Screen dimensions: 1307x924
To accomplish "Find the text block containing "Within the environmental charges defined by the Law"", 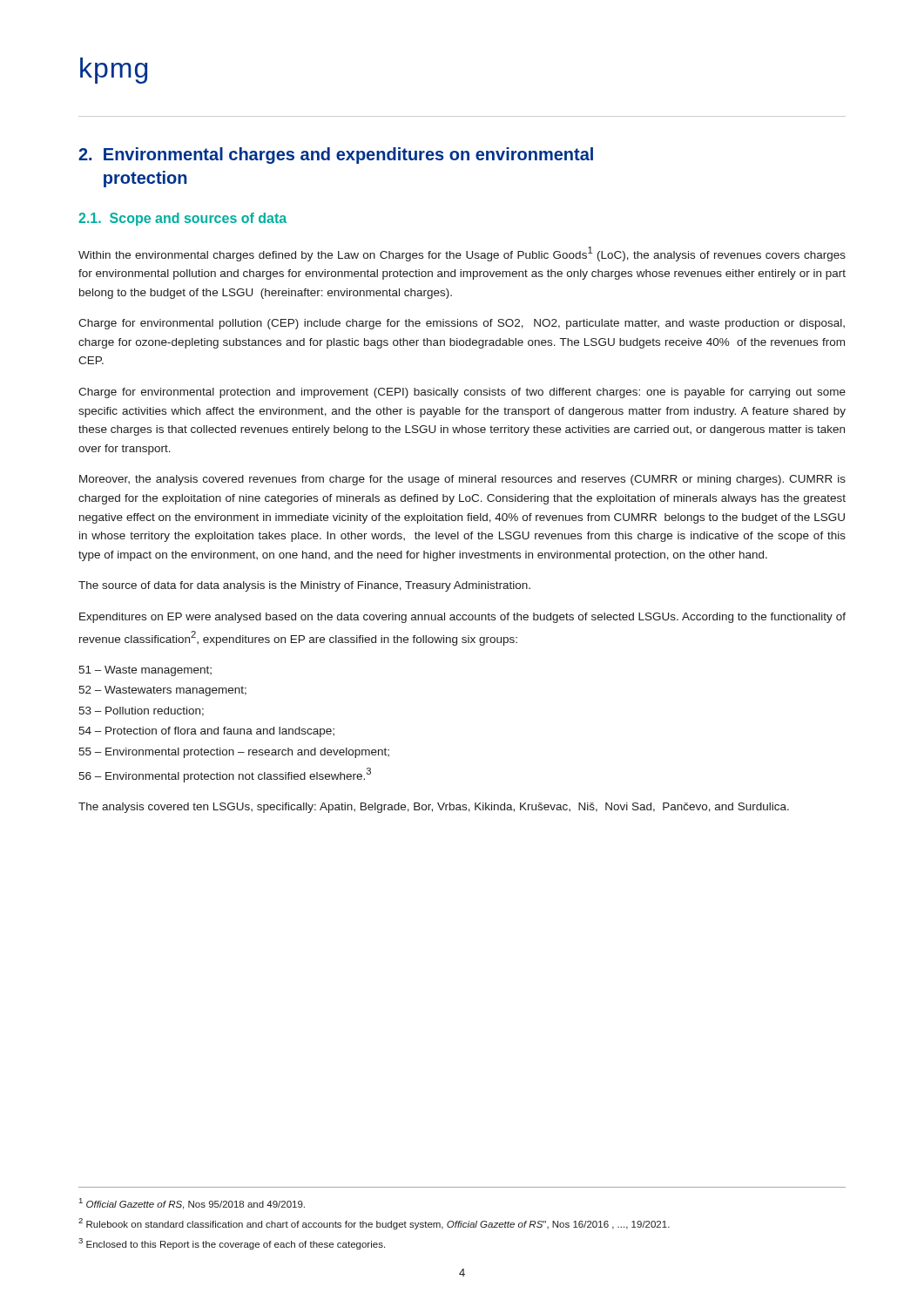I will click(462, 272).
